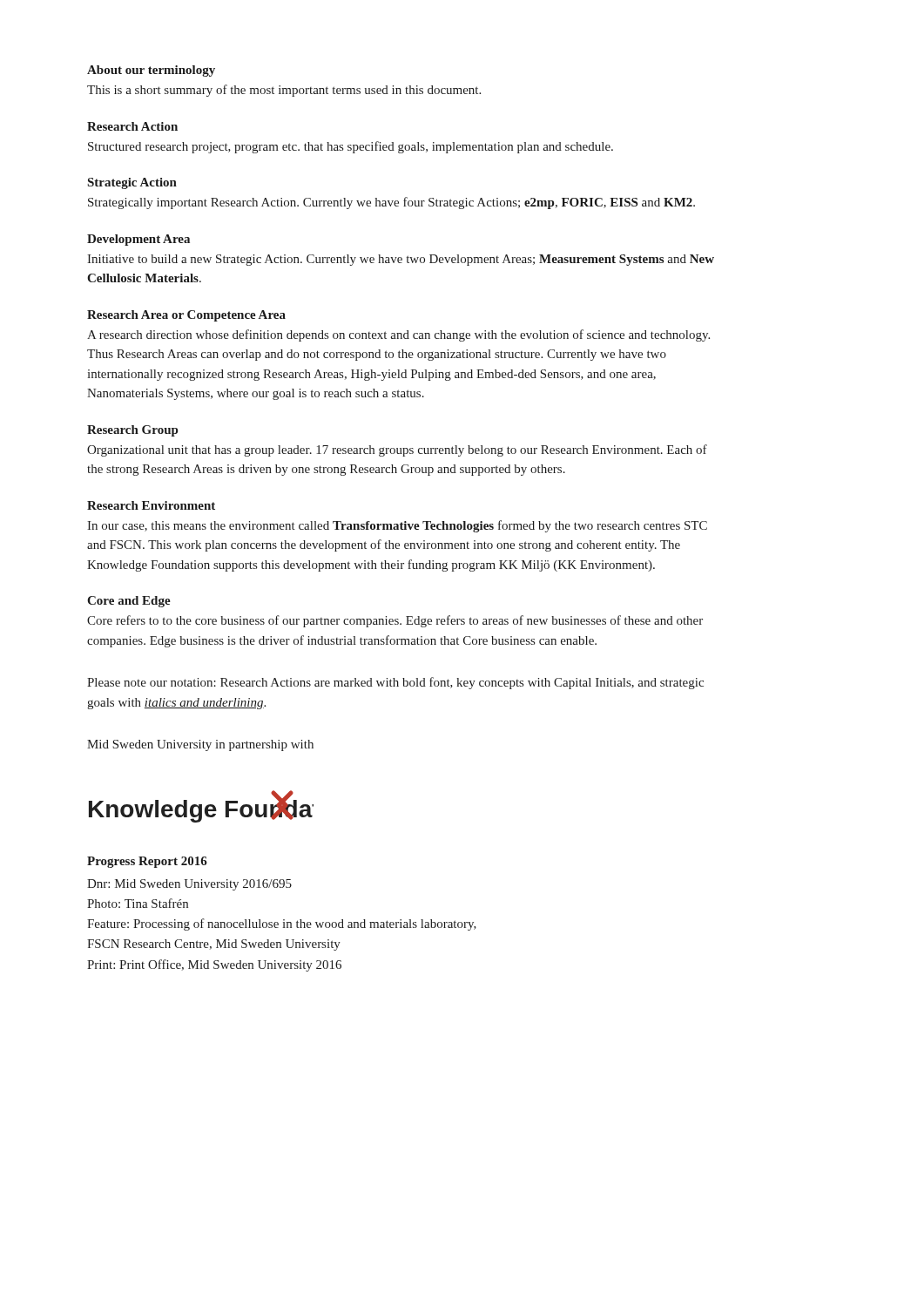Click where it says "Research Group"
This screenshot has height=1307, width=924.
(x=133, y=429)
